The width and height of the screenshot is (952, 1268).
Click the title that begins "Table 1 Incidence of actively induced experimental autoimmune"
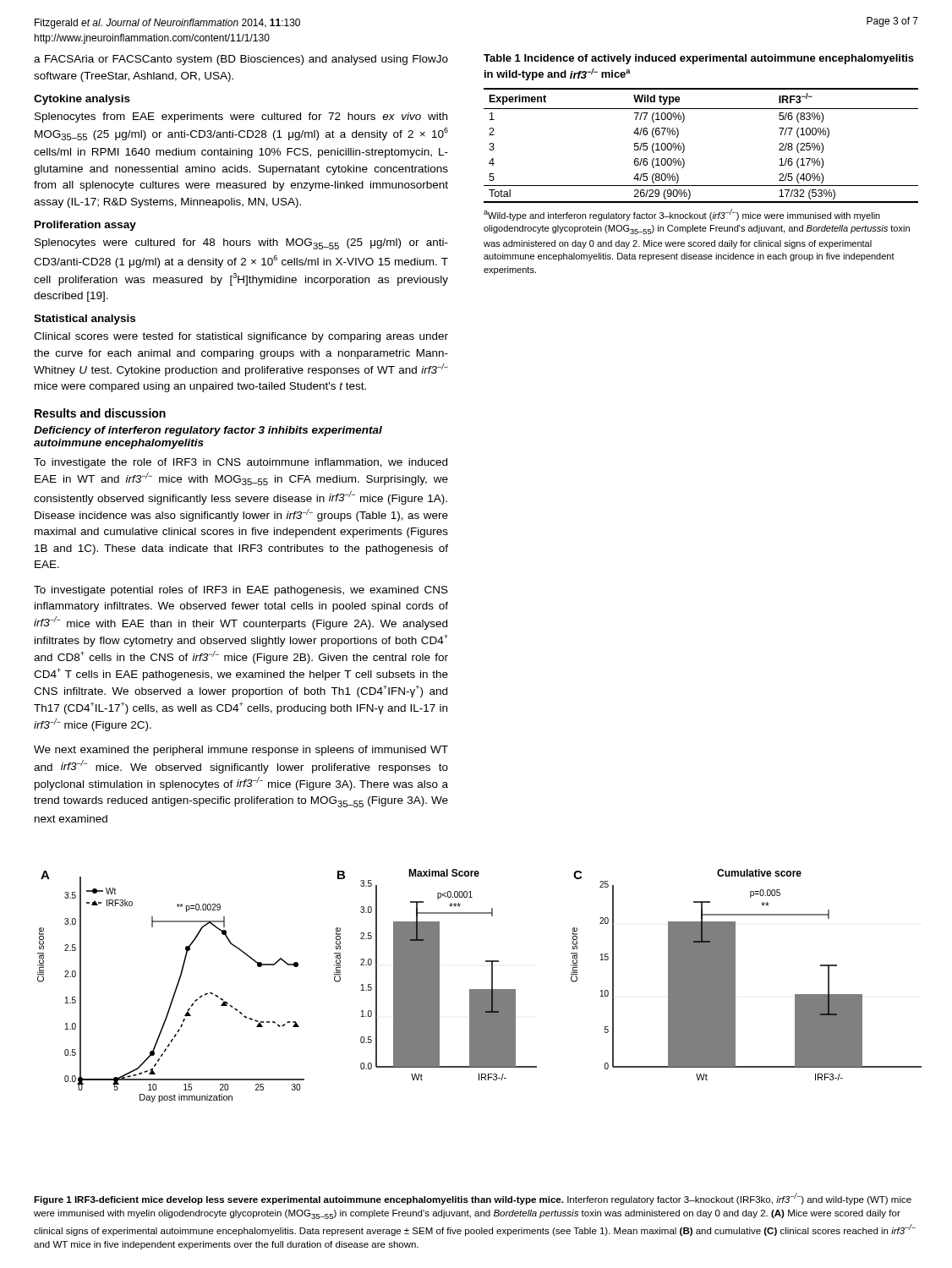coord(699,66)
